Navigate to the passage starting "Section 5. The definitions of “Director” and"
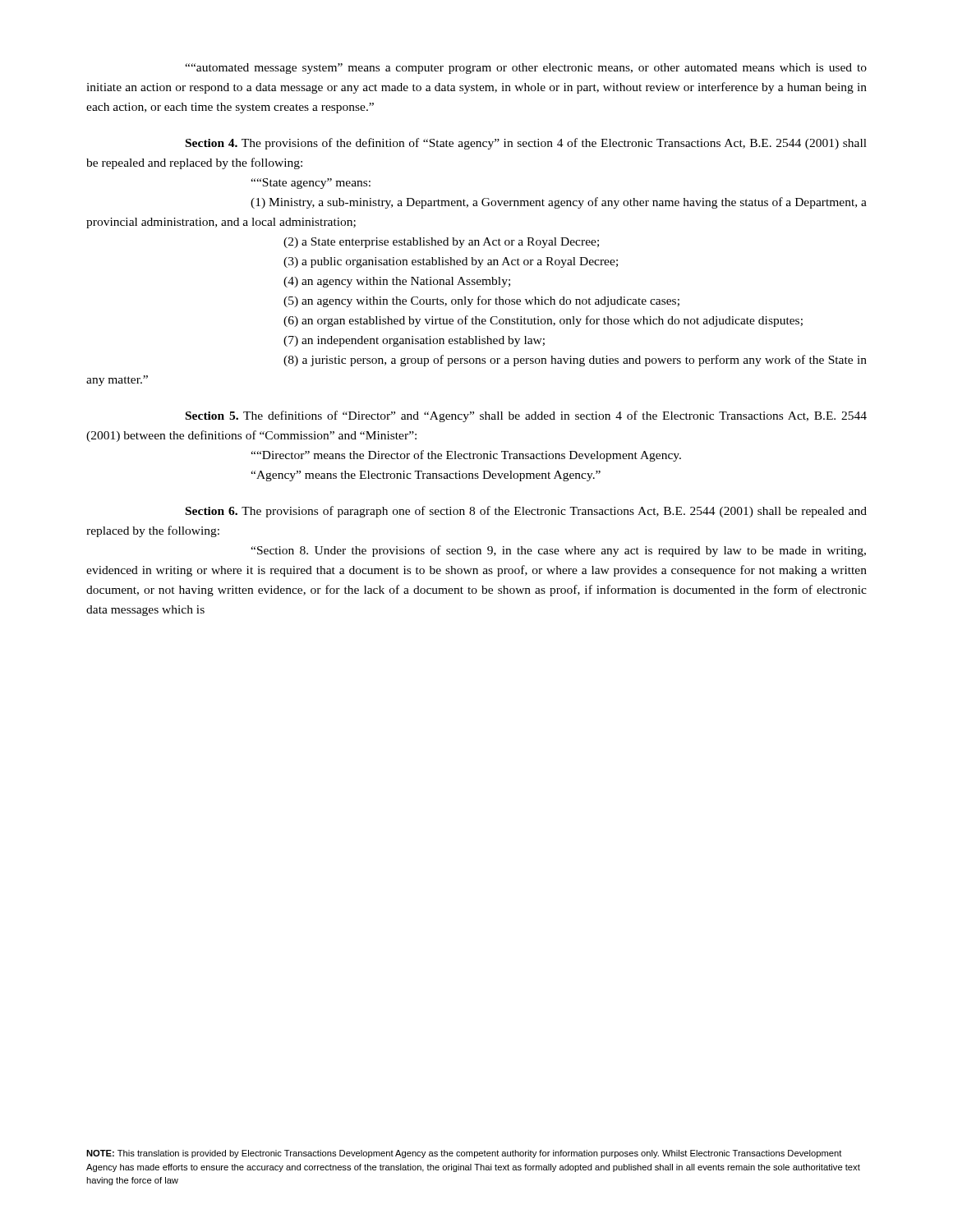The image size is (953, 1232). [476, 426]
